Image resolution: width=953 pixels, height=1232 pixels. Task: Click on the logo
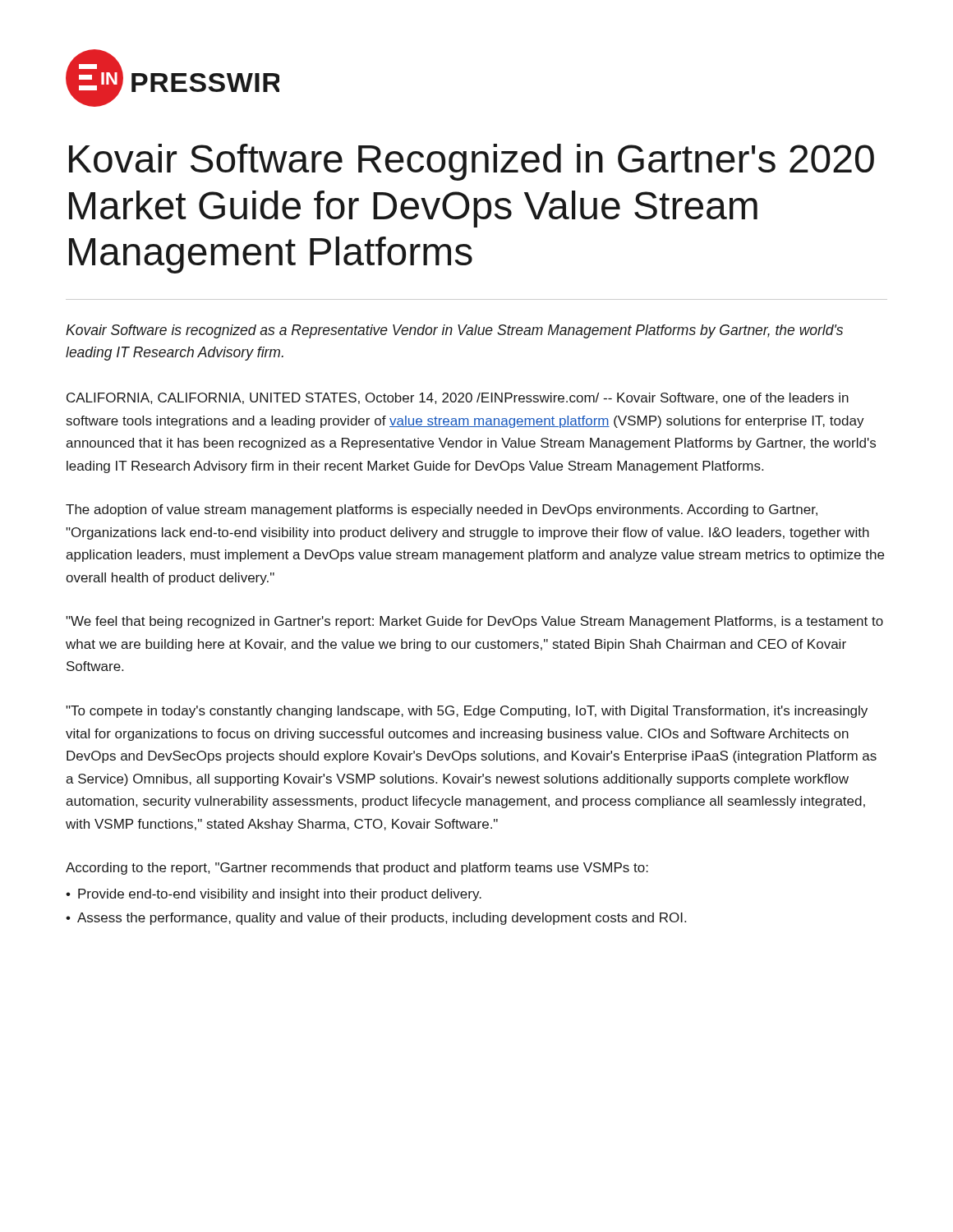pos(476,78)
